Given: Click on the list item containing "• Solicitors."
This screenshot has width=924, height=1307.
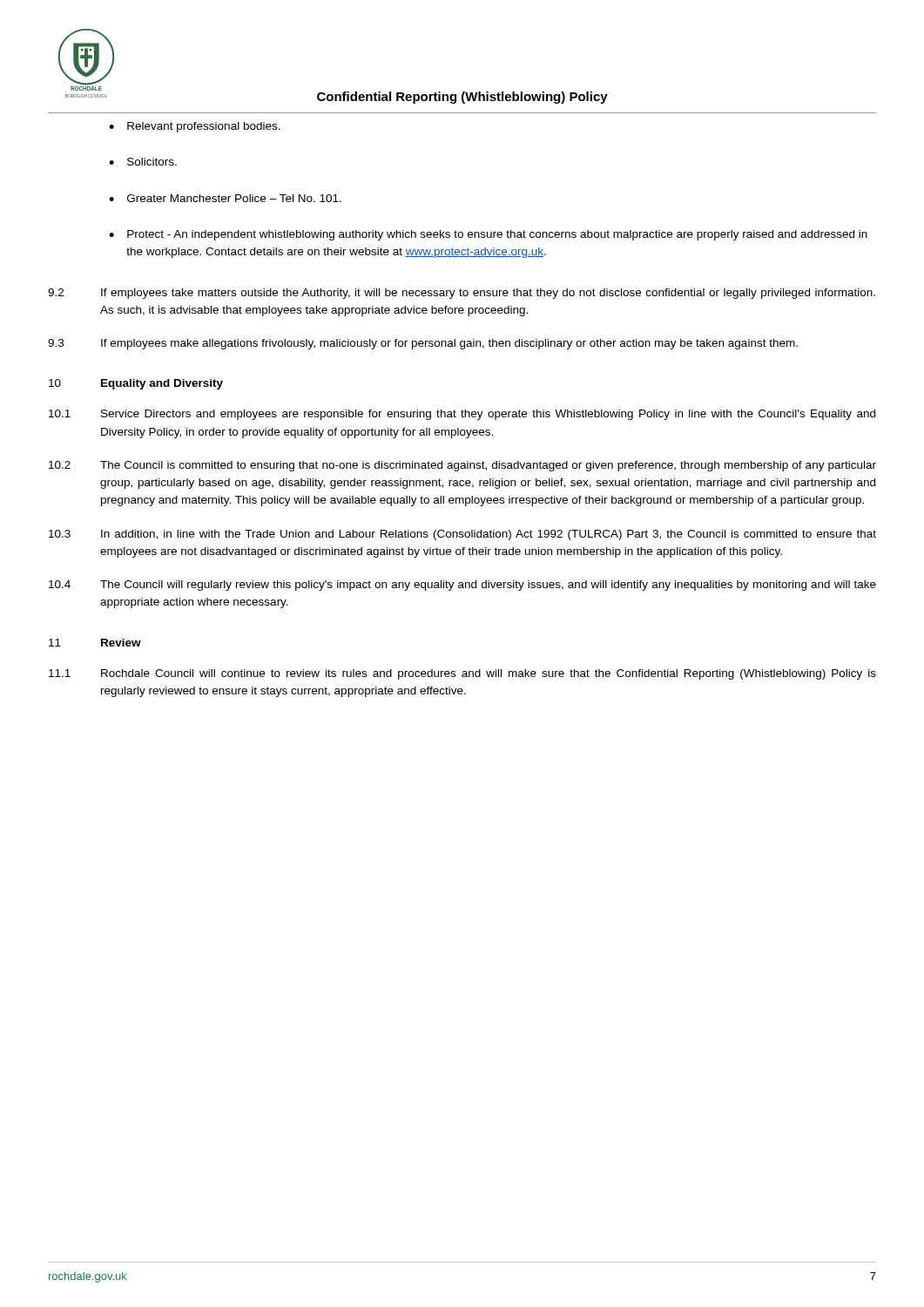Looking at the screenshot, I should [143, 162].
